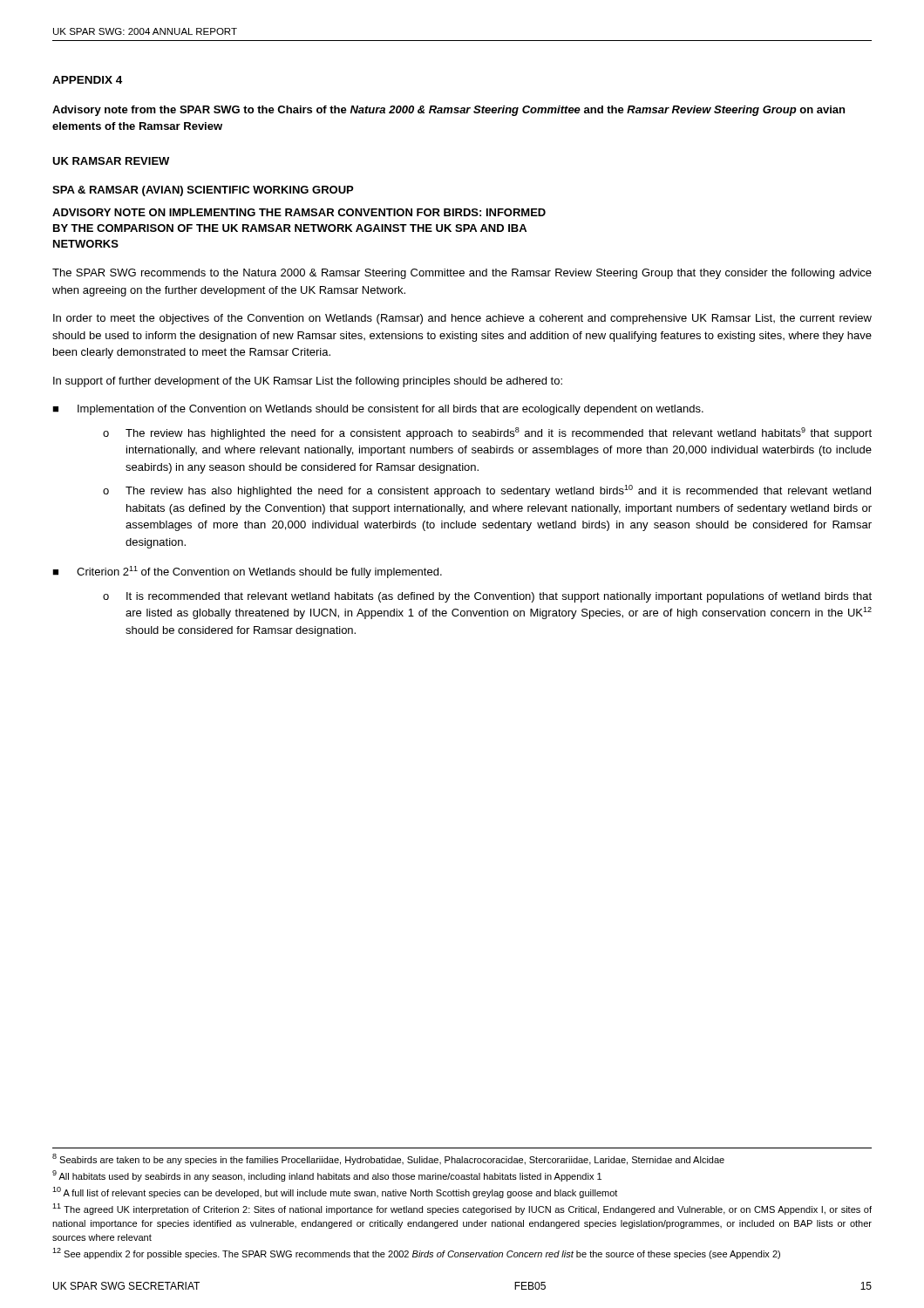This screenshot has height=1308, width=924.
Task: Click the section header that begins "ADVISORY NOTE ON IMPLEMENTING THE RAMSAR CONVENTION FOR"
Action: click(x=299, y=228)
